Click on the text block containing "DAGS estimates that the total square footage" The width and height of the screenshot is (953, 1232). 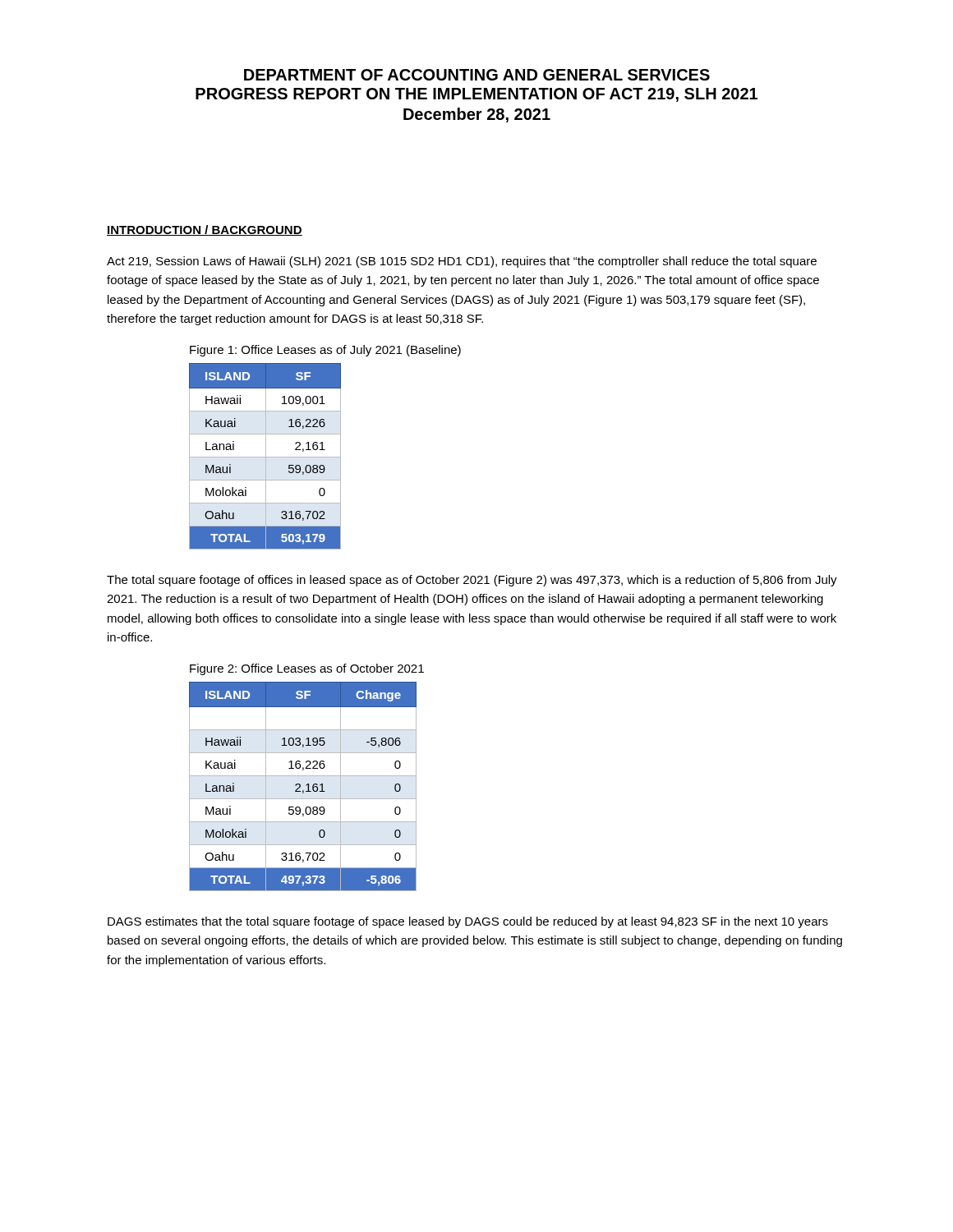point(475,940)
